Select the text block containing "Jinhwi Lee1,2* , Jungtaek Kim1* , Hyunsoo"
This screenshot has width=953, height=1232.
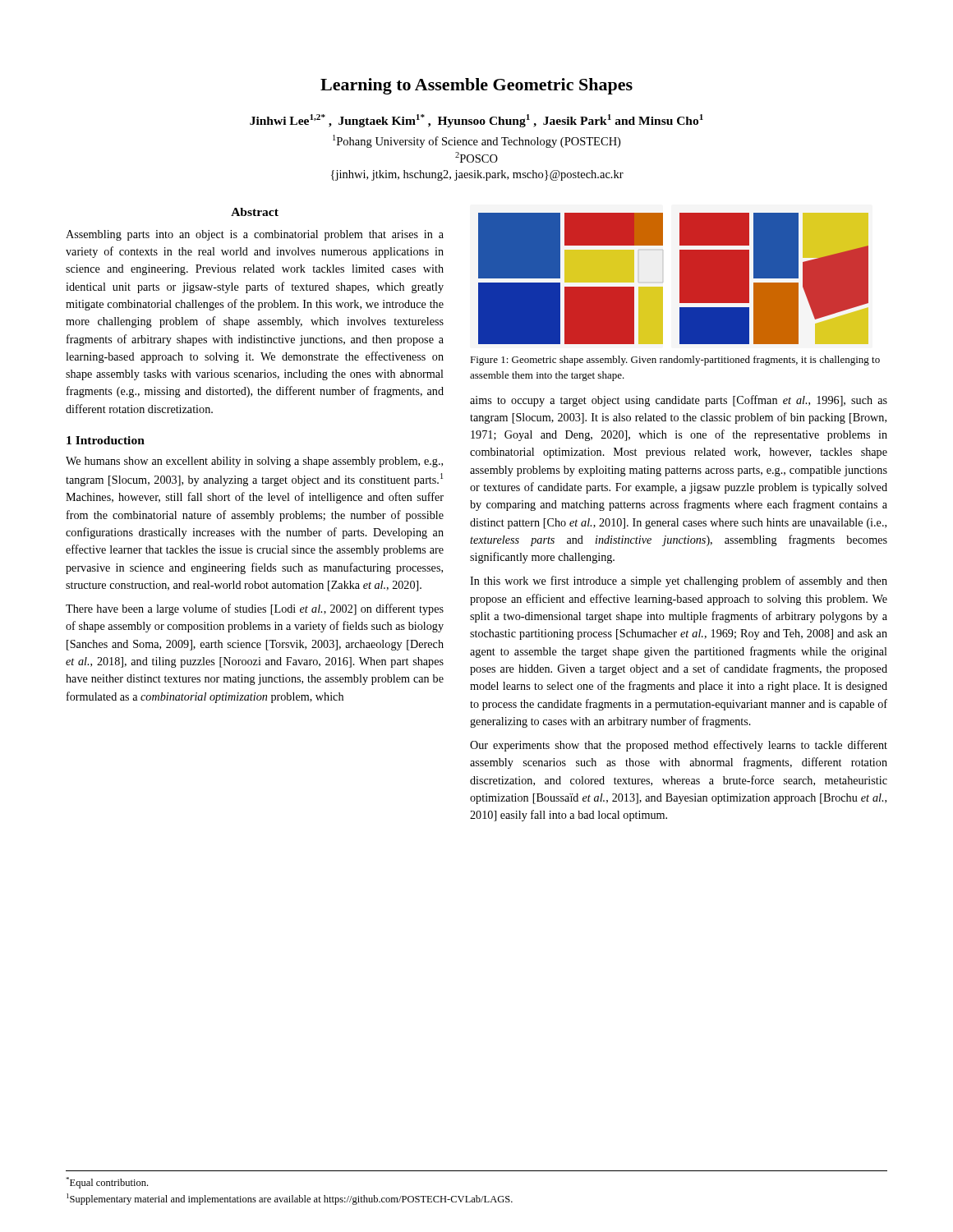coord(476,120)
